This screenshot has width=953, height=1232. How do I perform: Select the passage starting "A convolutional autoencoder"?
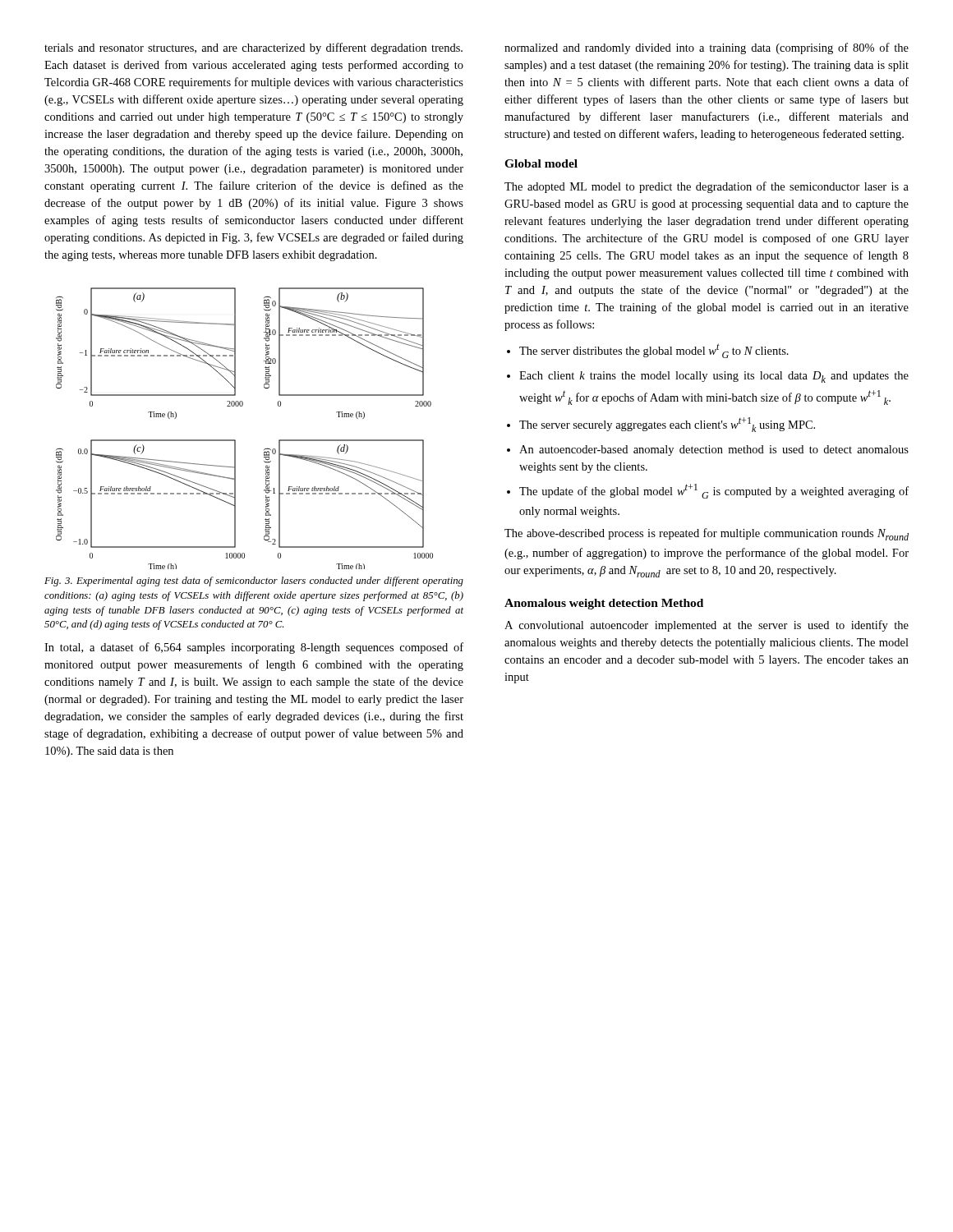(x=707, y=652)
